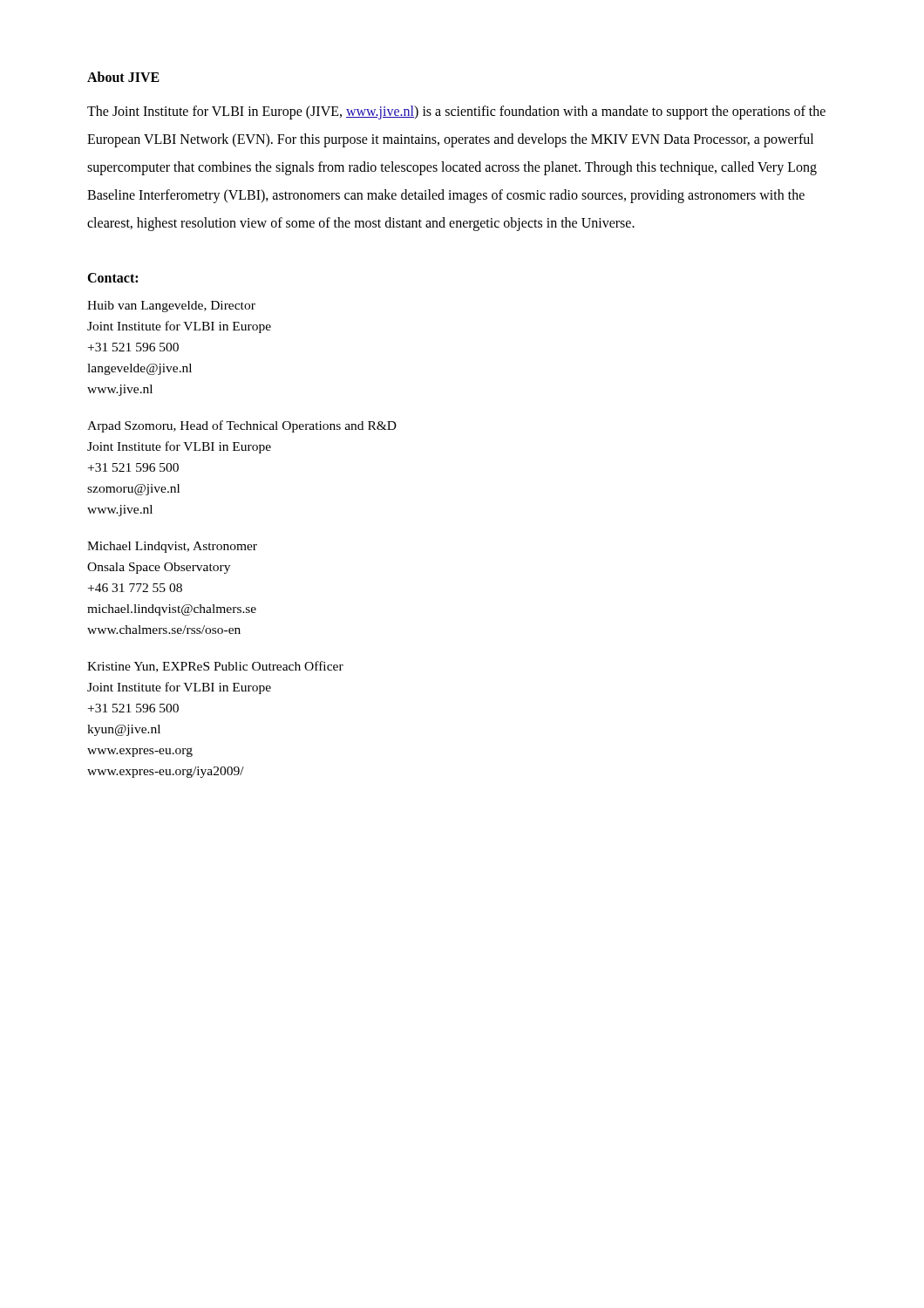Point to the block beginning "Arpad Szomoru, Head of Technical Operations and"
The width and height of the screenshot is (924, 1308).
(242, 426)
